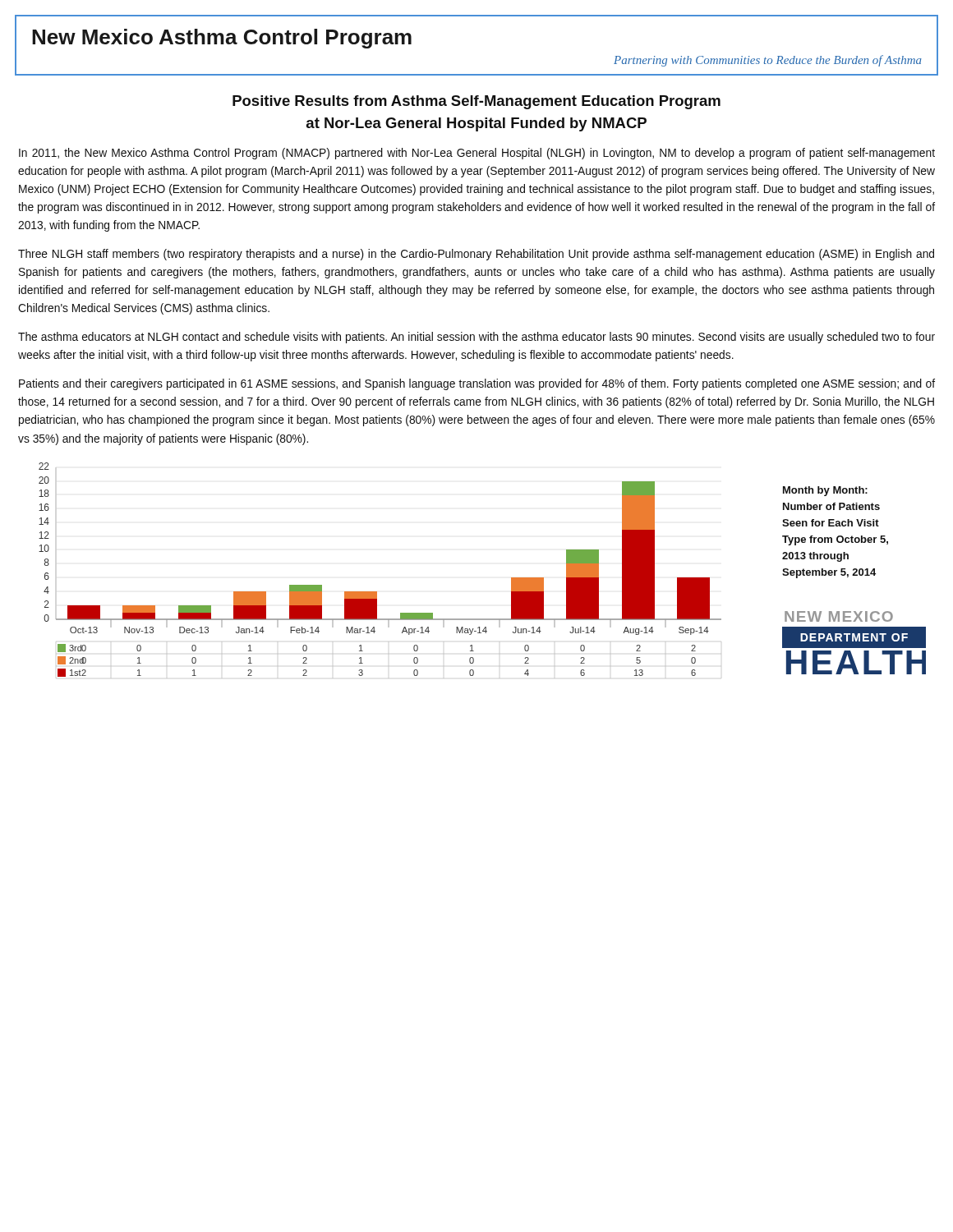Locate the section header
The height and width of the screenshot is (1232, 953).
coord(476,112)
